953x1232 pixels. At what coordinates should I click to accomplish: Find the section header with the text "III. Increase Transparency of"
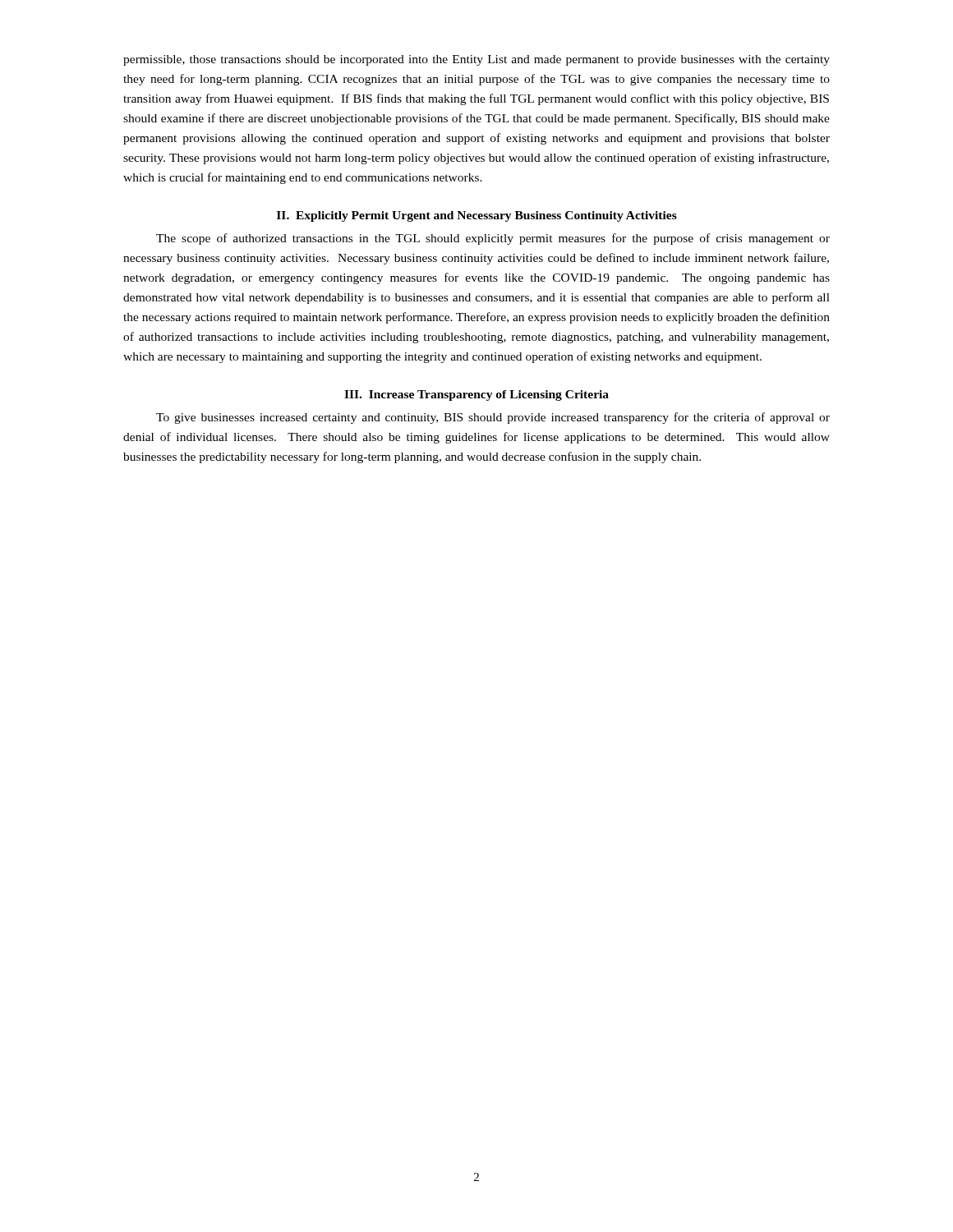point(476,394)
